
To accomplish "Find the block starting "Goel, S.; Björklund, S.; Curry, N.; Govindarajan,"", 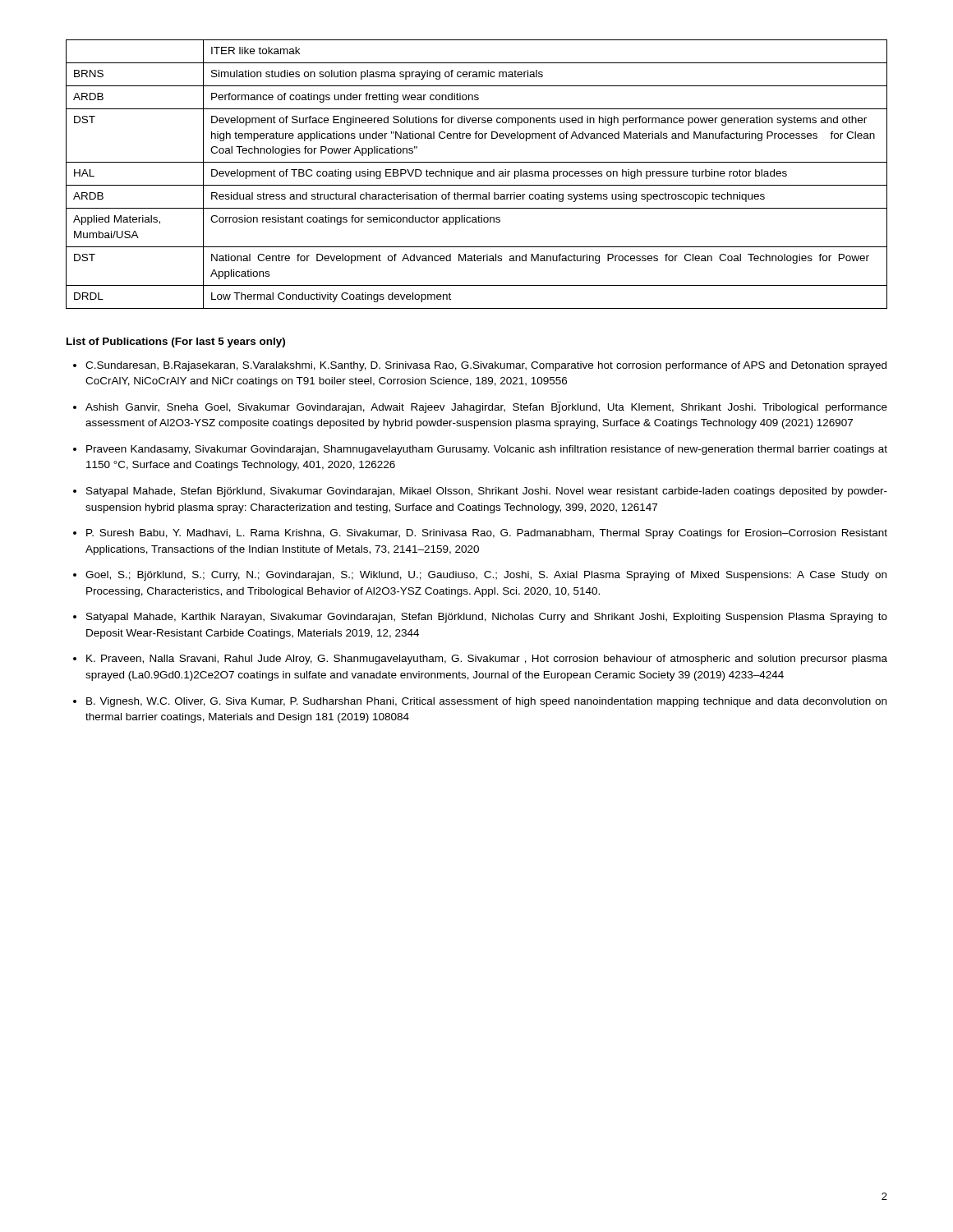I will coord(486,583).
